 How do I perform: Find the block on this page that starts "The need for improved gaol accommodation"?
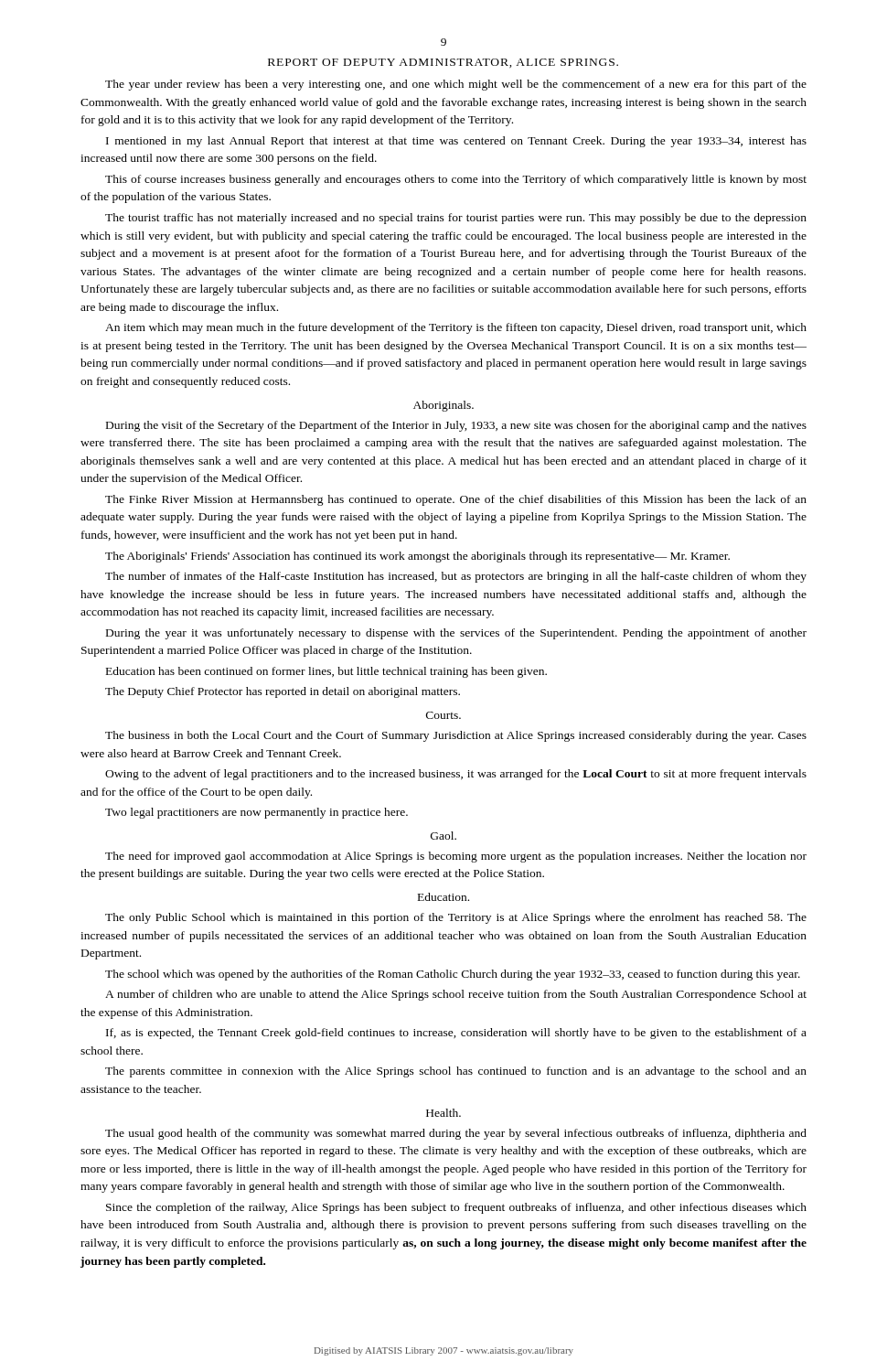pyautogui.click(x=444, y=865)
